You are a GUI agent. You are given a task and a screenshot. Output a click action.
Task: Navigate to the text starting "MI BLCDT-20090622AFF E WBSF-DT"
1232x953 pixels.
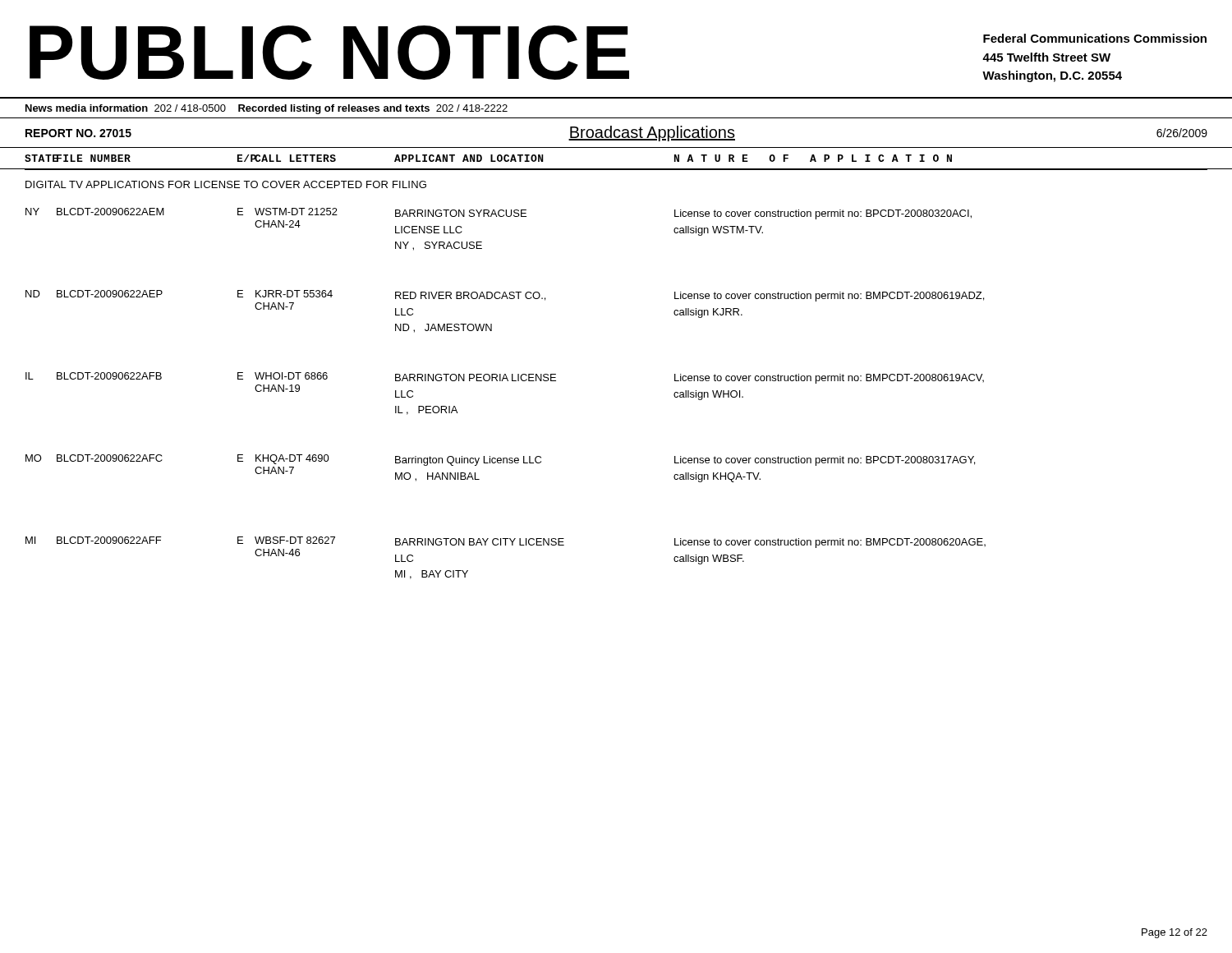point(97,543)
